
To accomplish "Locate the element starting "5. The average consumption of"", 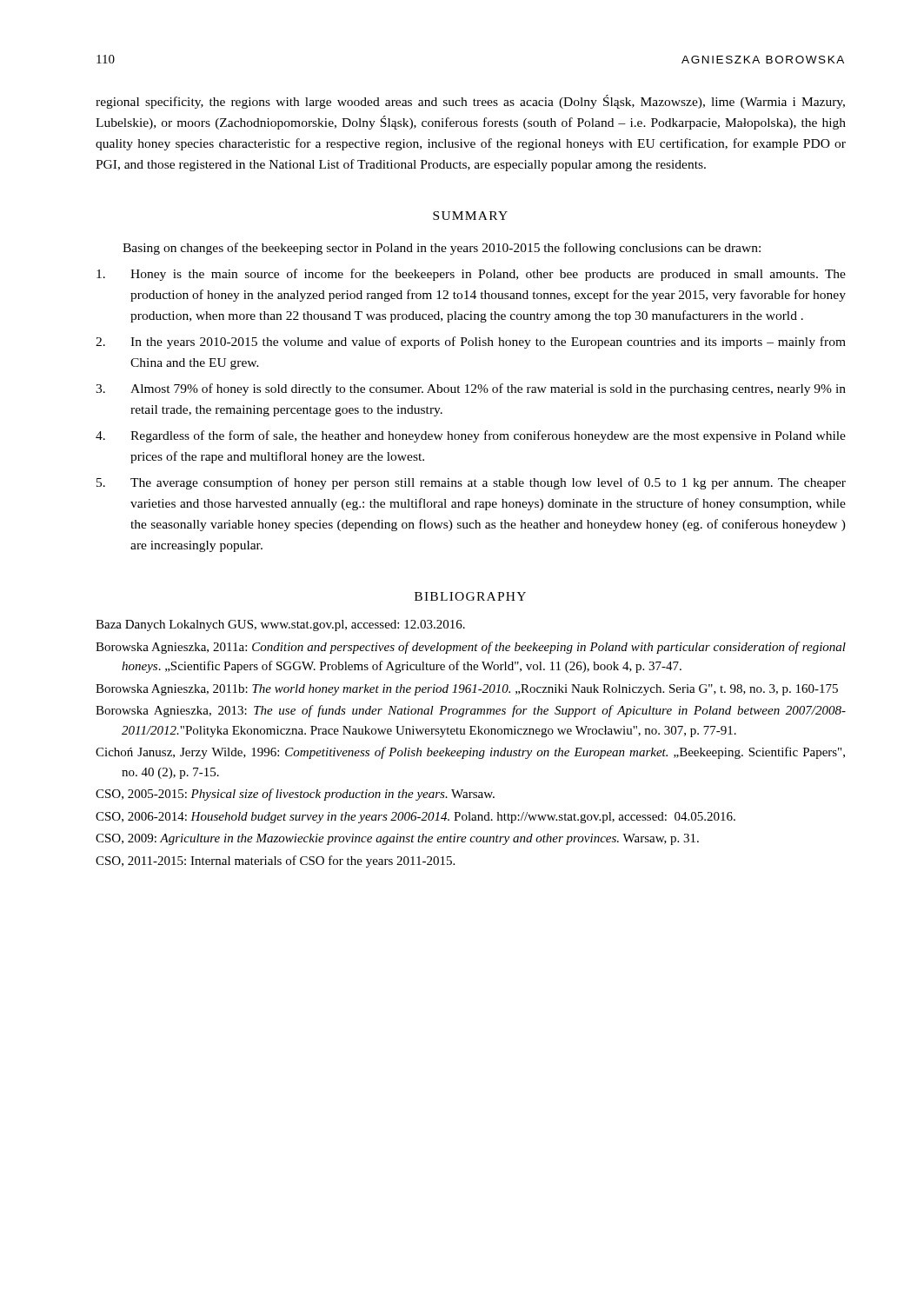I will 471,514.
